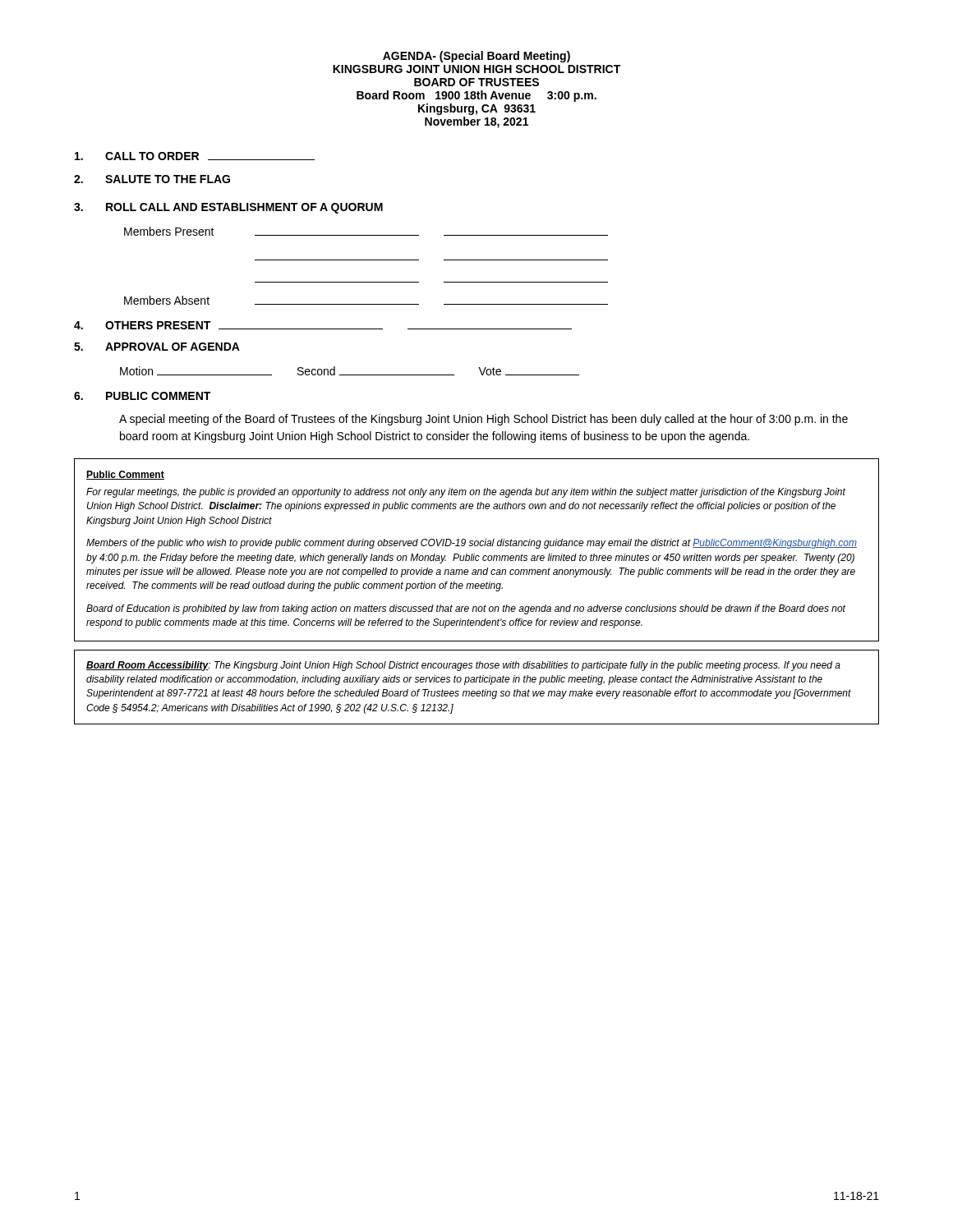
Task: Click on the text starting "Public Comment For regular"
Action: (x=476, y=550)
